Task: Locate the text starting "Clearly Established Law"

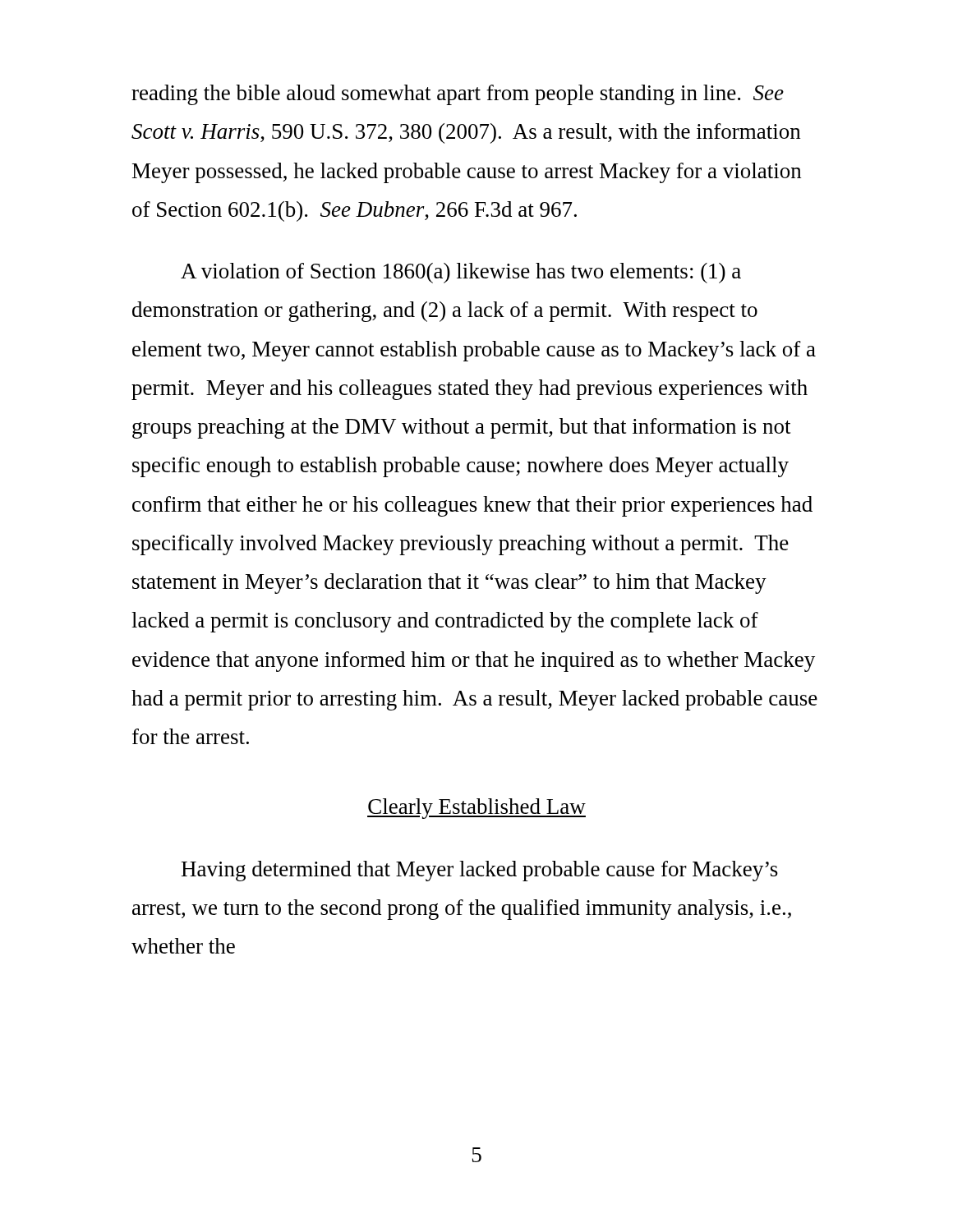Action: [x=476, y=807]
